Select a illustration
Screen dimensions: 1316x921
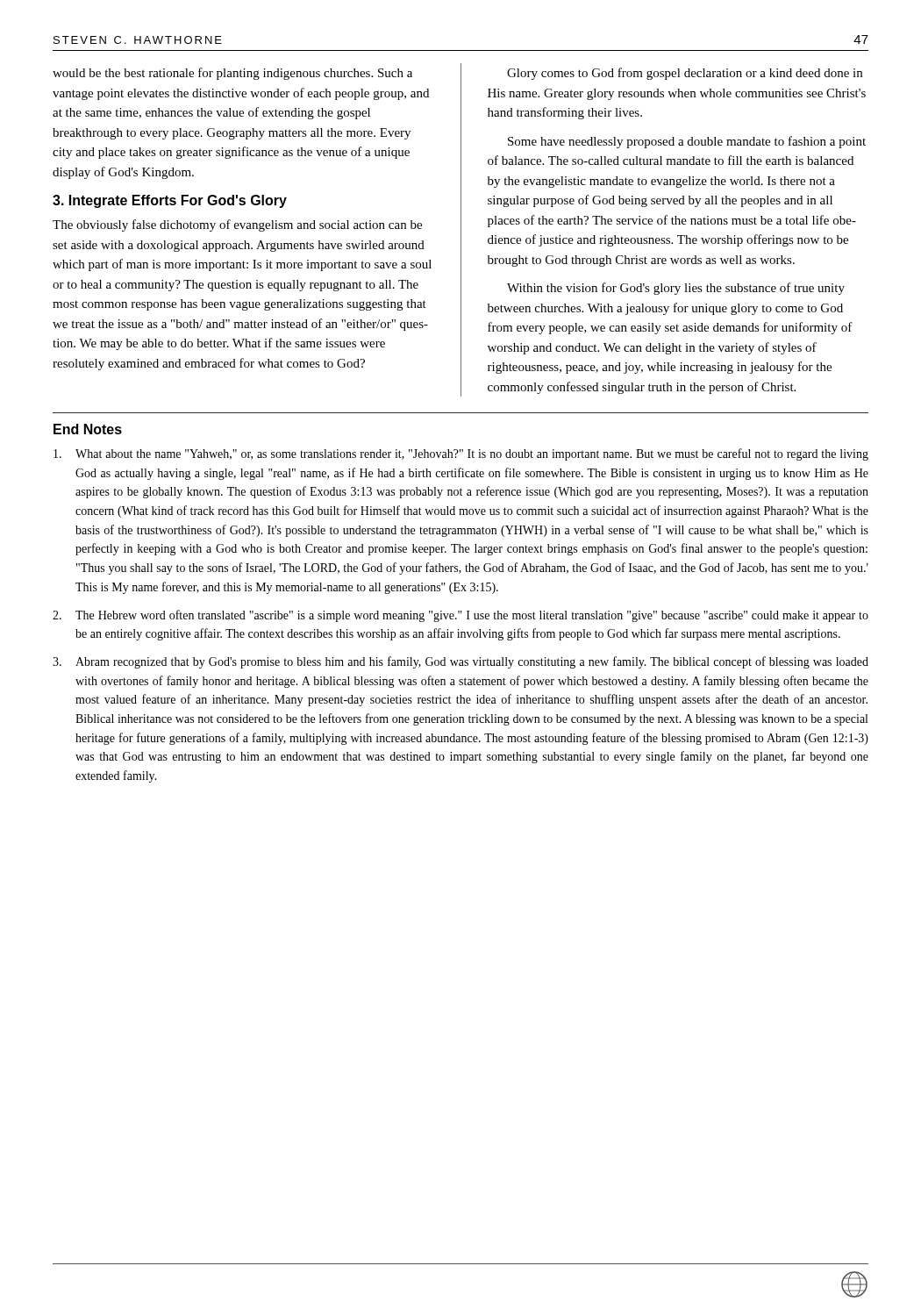pos(854,1284)
